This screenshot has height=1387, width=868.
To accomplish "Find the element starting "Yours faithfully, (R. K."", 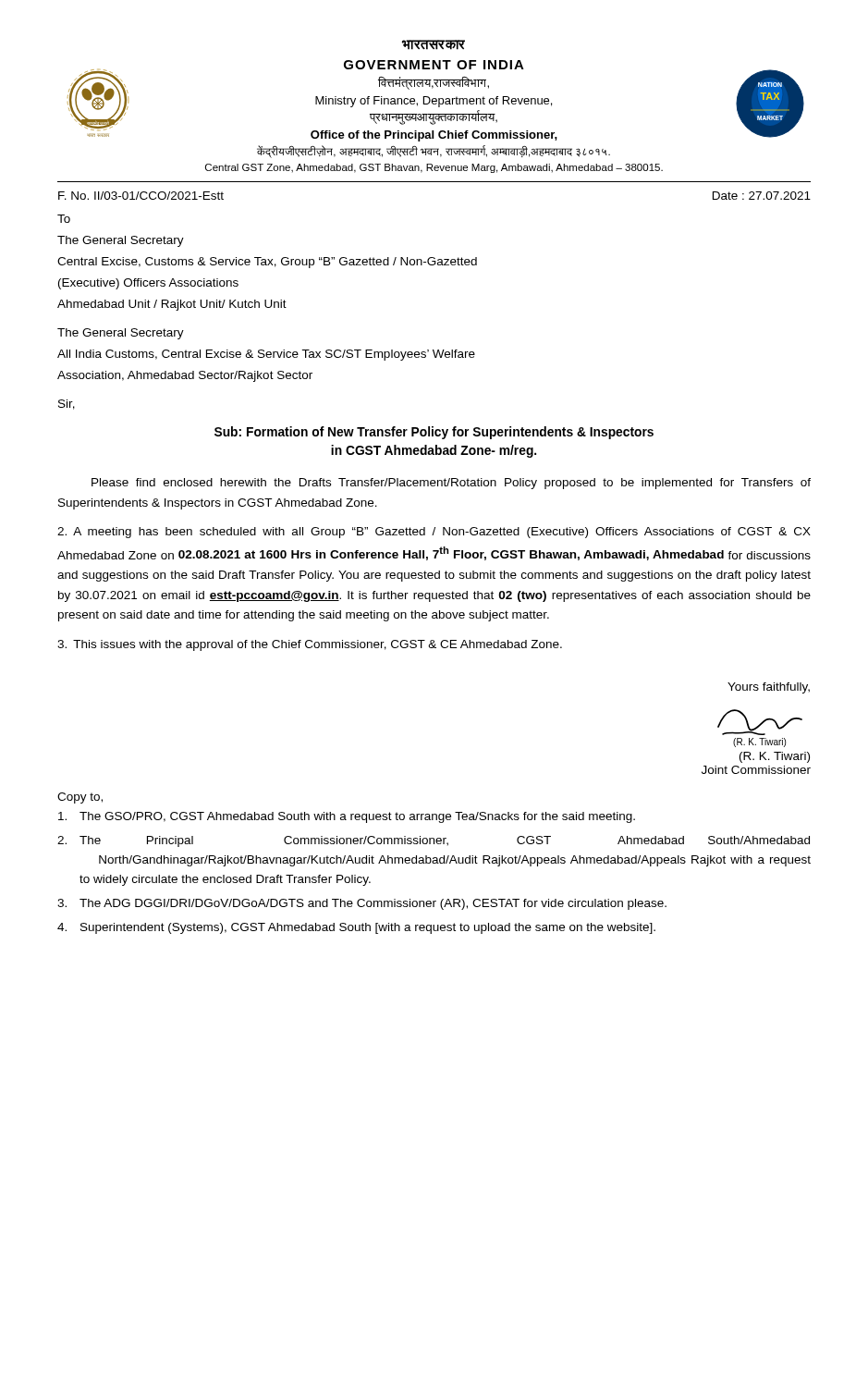I will coord(769,688).
